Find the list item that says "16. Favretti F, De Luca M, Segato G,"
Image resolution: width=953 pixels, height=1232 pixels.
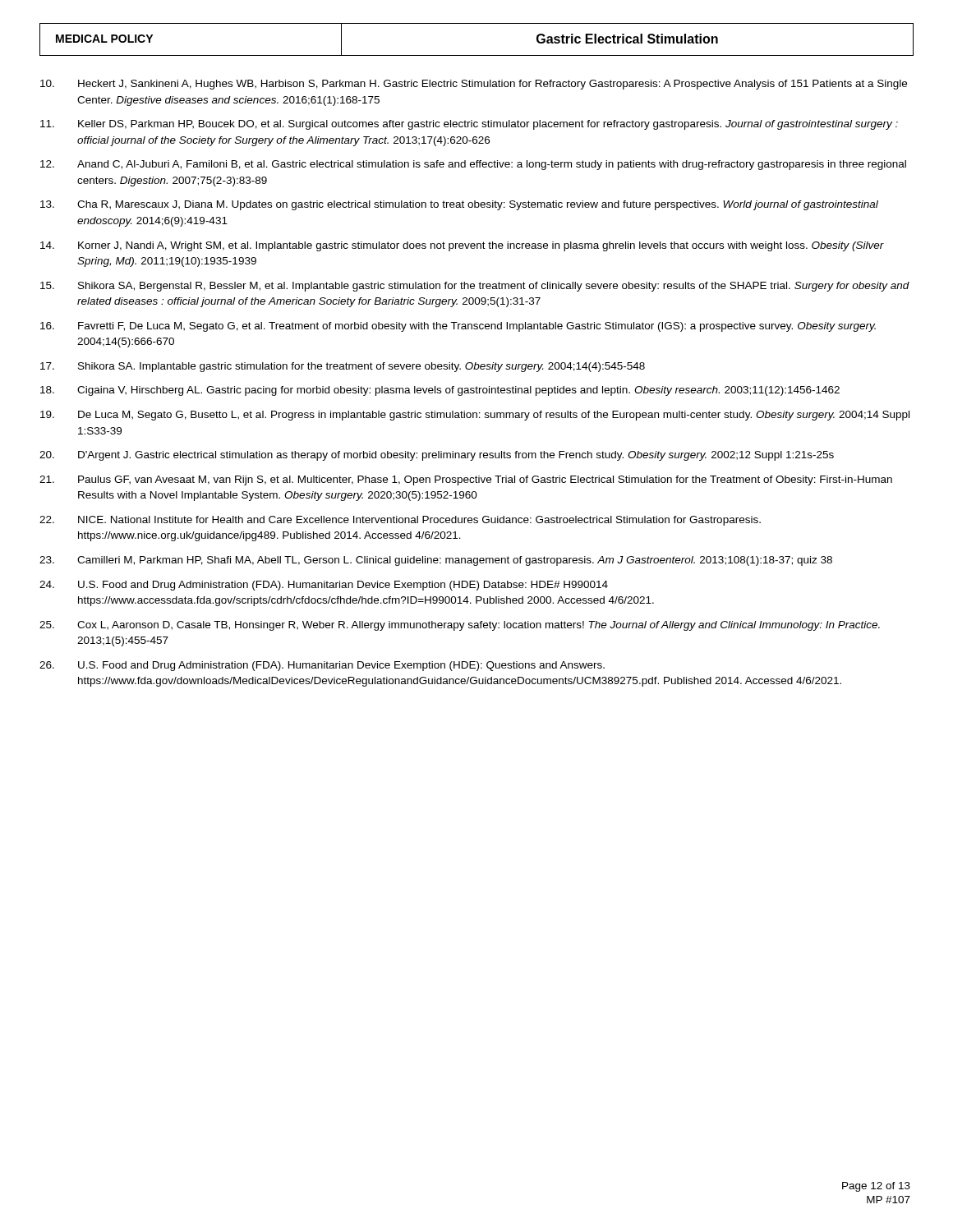tap(476, 334)
